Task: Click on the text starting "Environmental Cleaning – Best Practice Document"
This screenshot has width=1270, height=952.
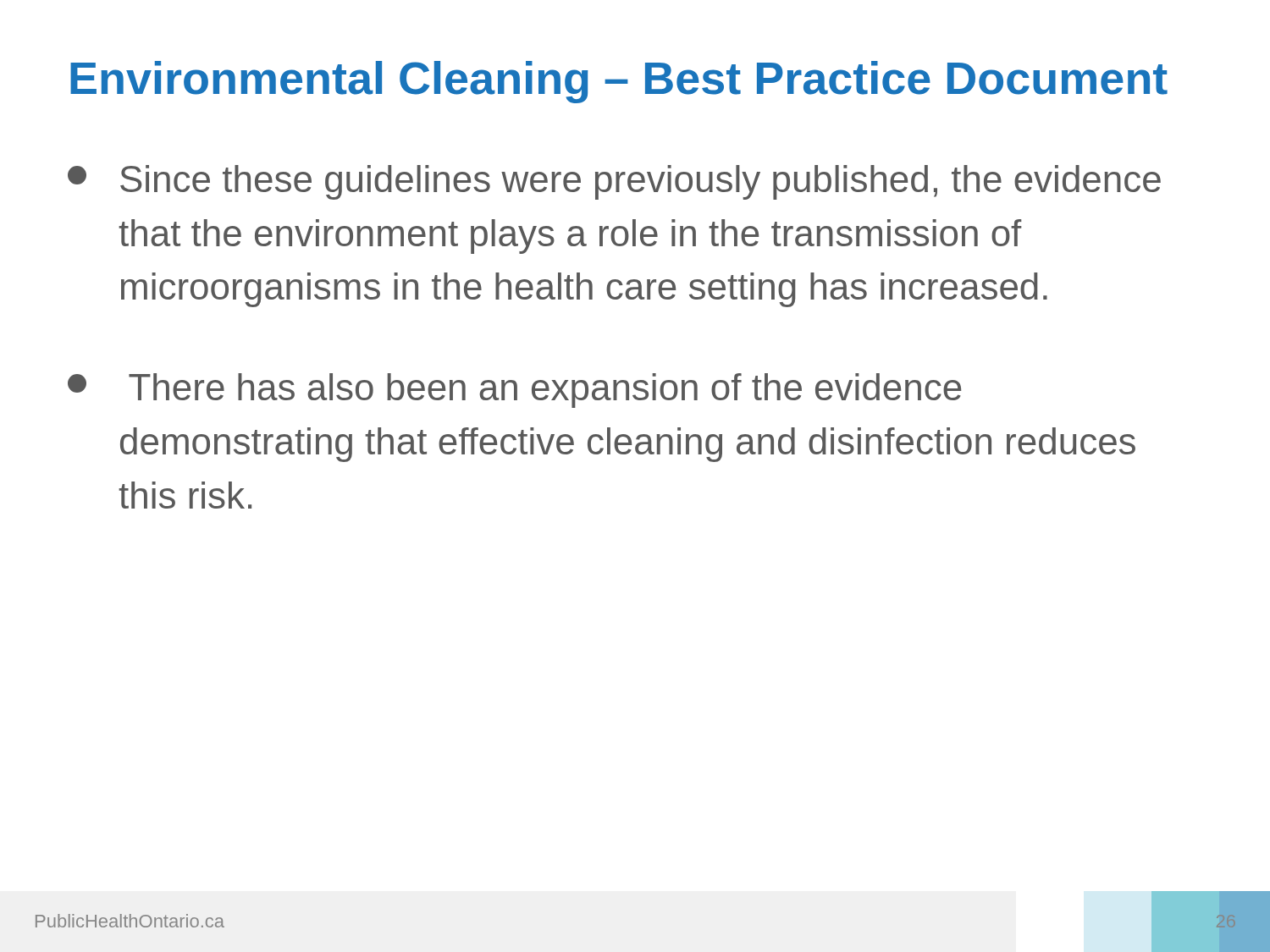Action: [618, 78]
